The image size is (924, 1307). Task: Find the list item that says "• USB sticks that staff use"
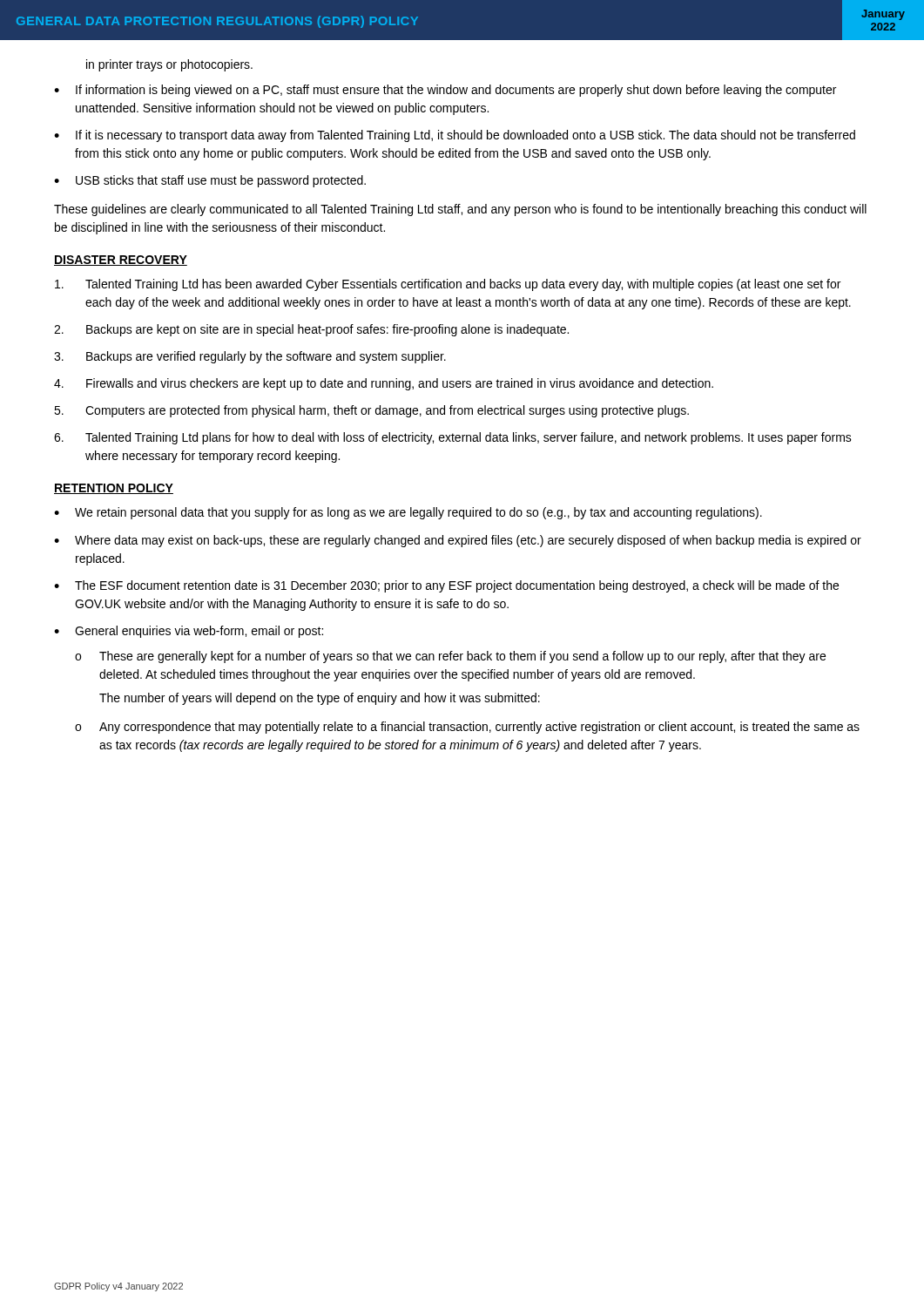(x=210, y=181)
